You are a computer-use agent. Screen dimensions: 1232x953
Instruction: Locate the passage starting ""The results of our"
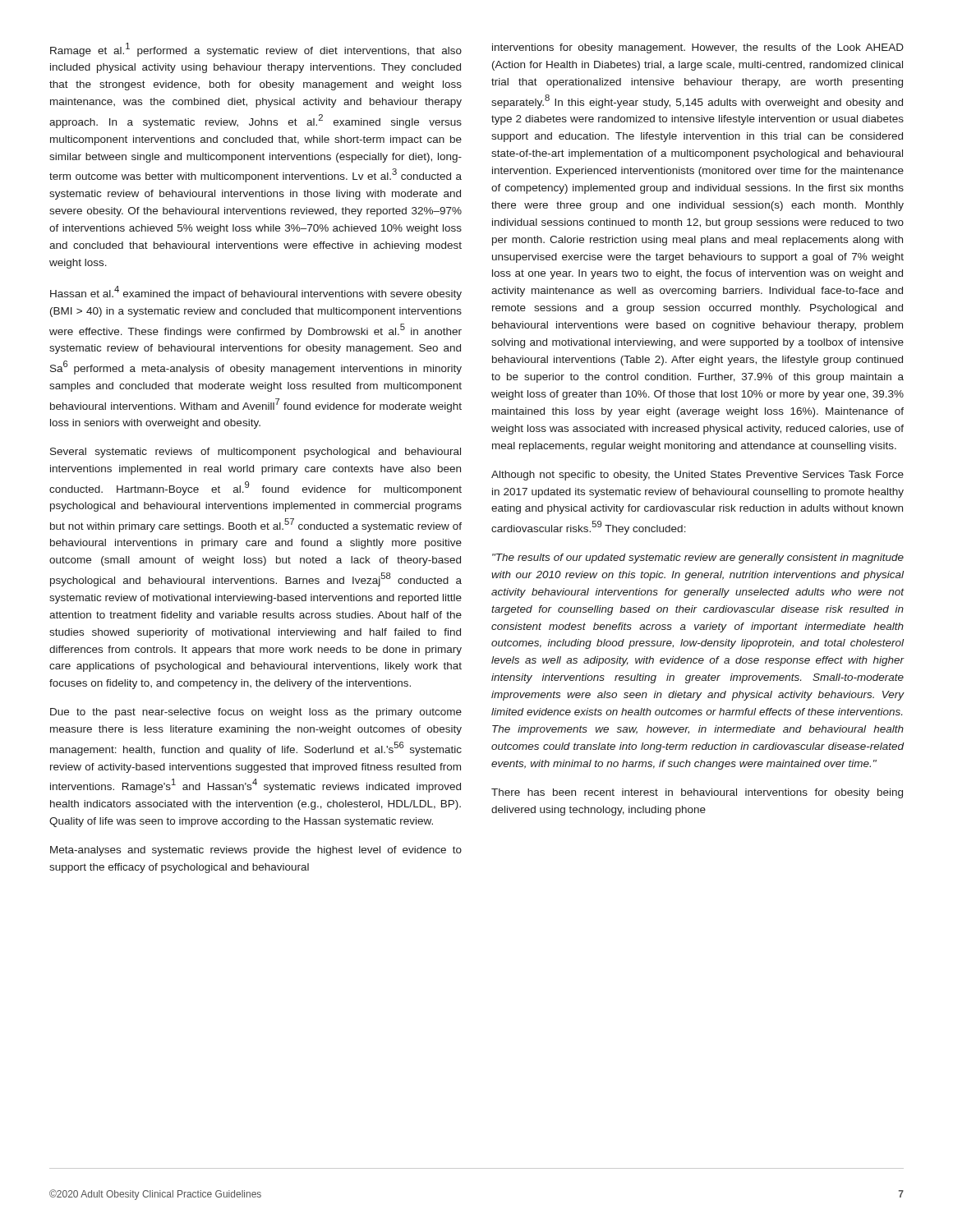[698, 661]
